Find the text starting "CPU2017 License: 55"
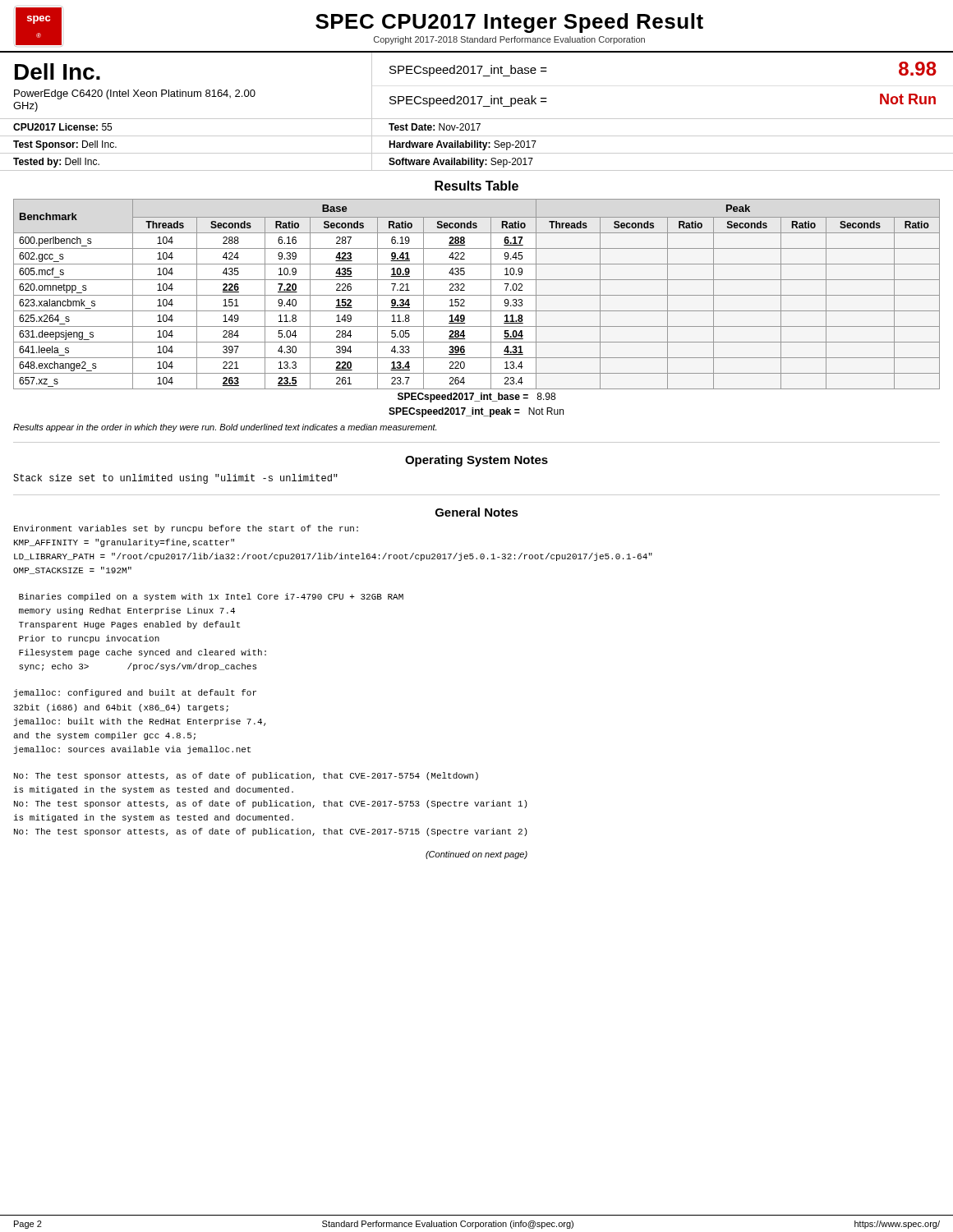The image size is (953, 1232). click(x=63, y=127)
